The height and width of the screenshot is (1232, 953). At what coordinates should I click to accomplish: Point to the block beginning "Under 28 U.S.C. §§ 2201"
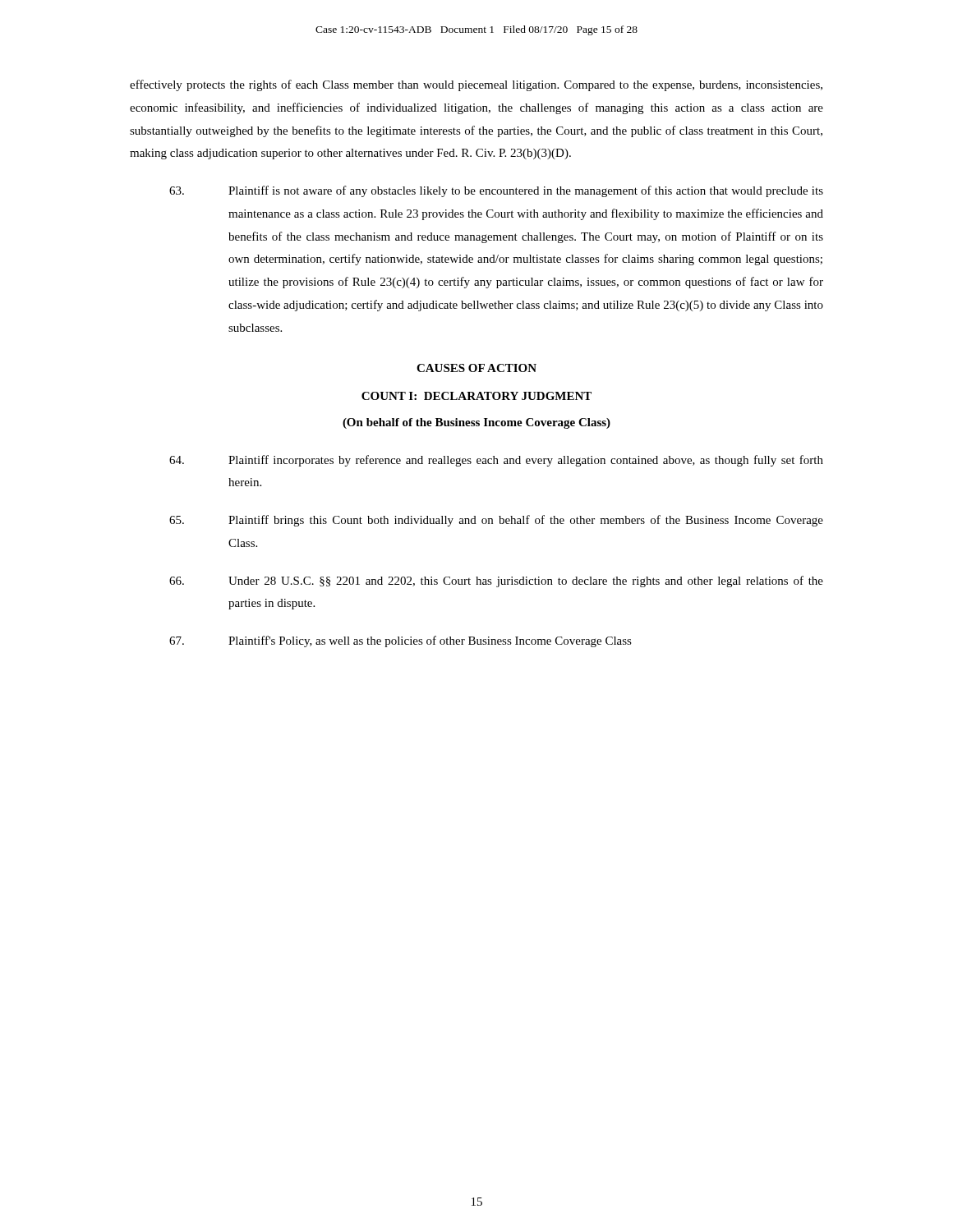(x=476, y=592)
